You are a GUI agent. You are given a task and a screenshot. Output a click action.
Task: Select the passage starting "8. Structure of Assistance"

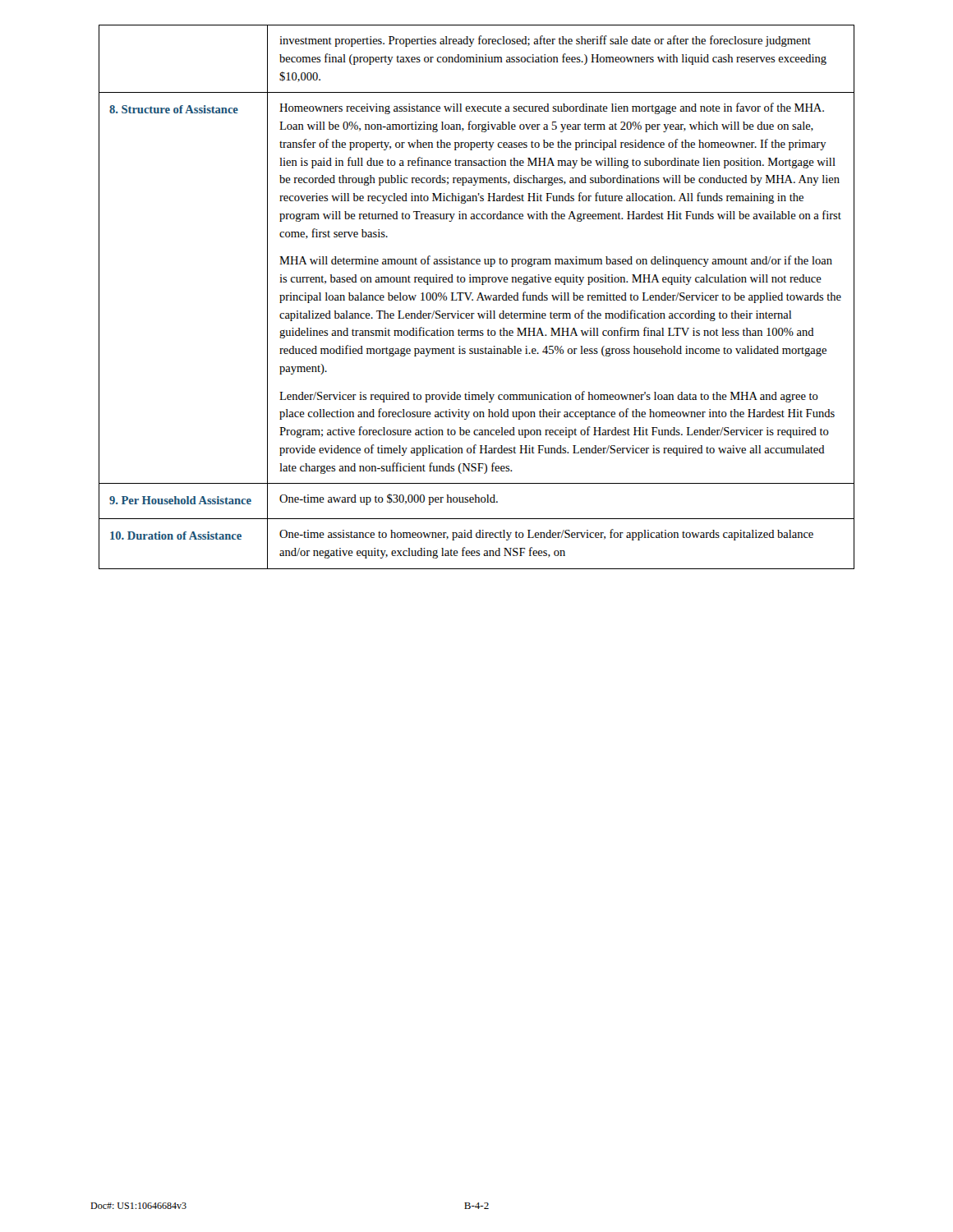coord(174,109)
